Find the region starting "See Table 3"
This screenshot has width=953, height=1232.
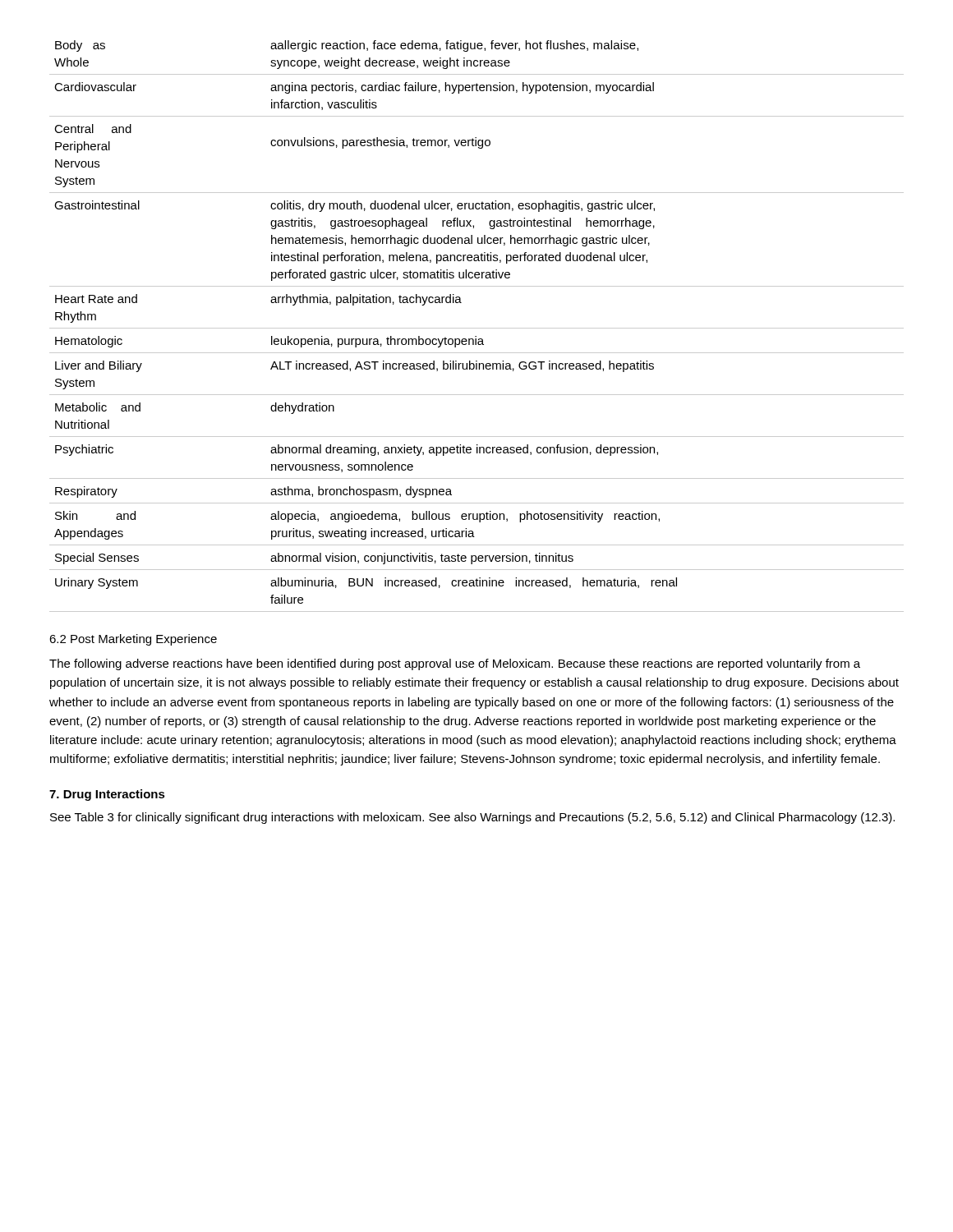coord(473,816)
